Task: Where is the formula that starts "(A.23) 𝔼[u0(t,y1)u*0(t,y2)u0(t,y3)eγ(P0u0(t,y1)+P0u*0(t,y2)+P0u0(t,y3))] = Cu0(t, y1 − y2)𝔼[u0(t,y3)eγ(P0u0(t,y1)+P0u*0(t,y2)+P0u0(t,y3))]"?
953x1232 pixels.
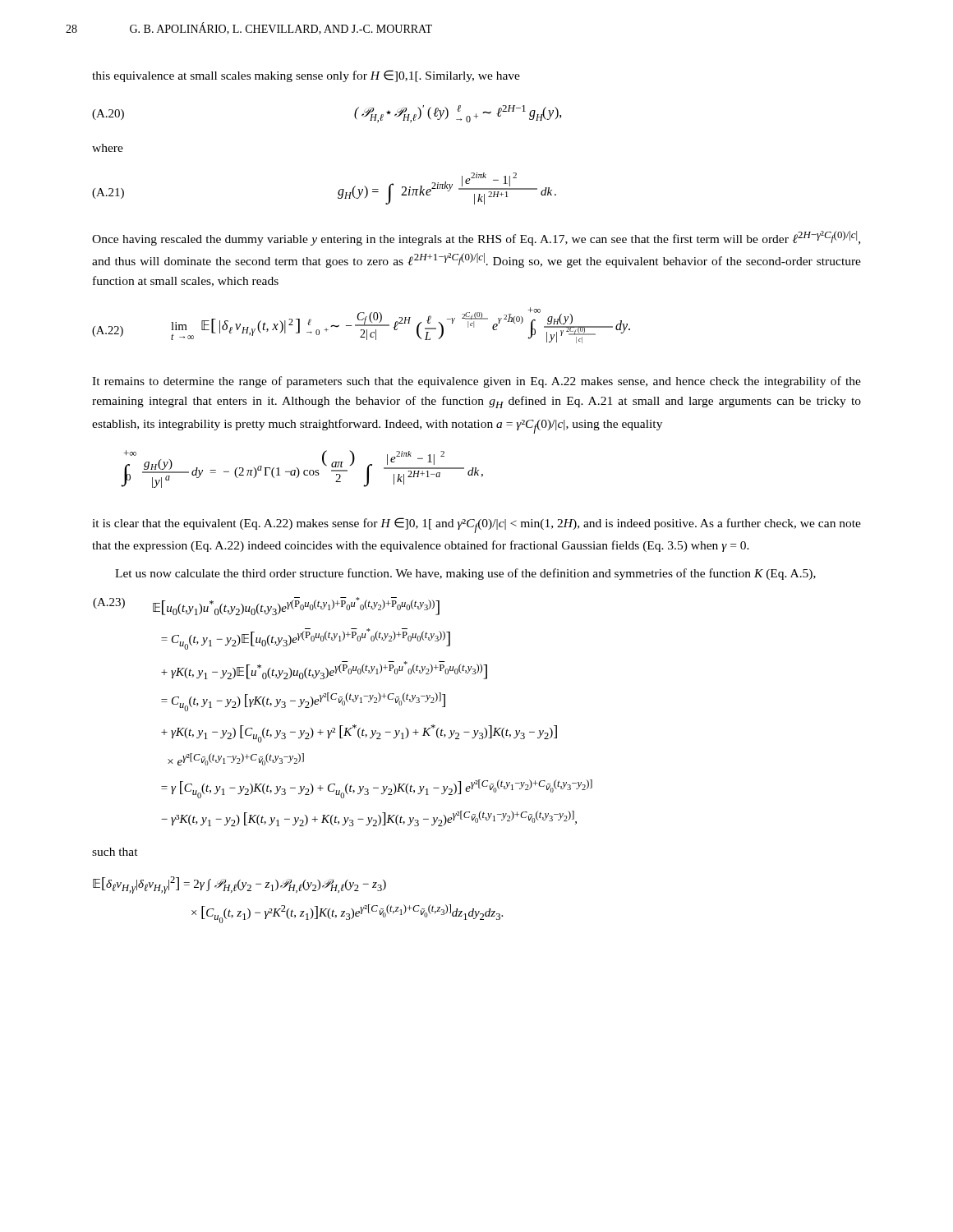Action: click(266, 606)
